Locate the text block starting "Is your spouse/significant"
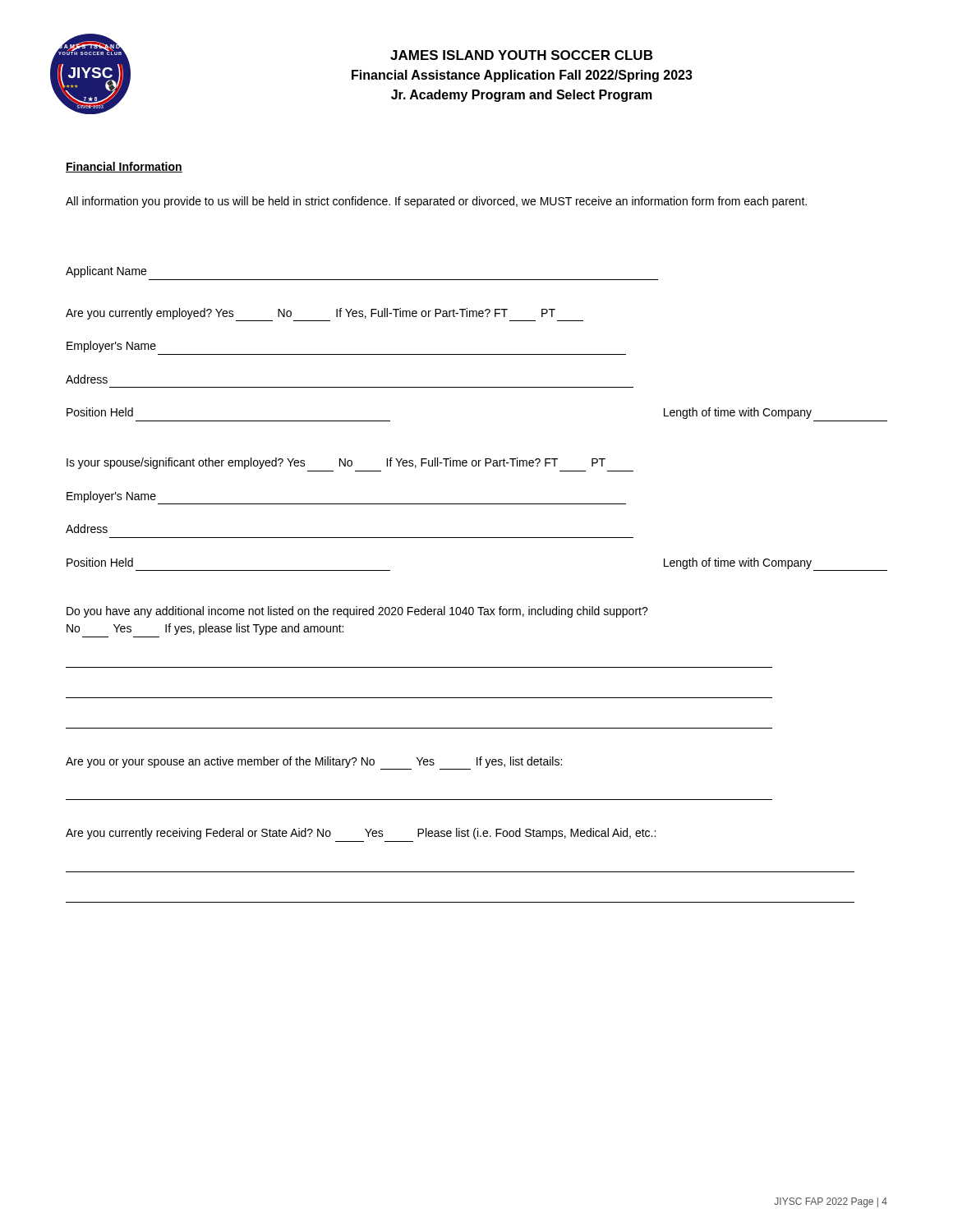Screen dimensions: 1232x953 350,463
